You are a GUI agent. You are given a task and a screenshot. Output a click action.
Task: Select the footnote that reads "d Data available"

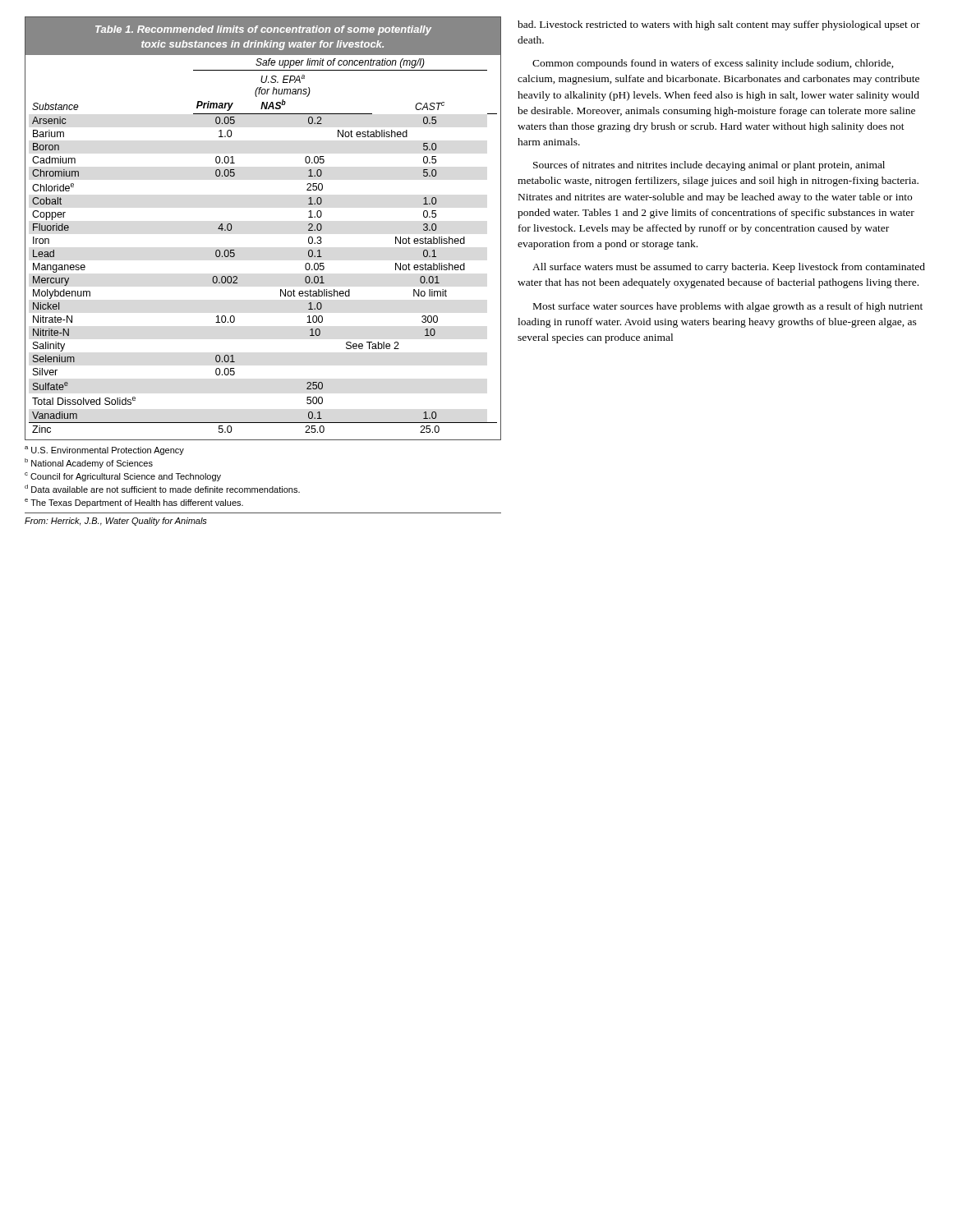click(162, 488)
